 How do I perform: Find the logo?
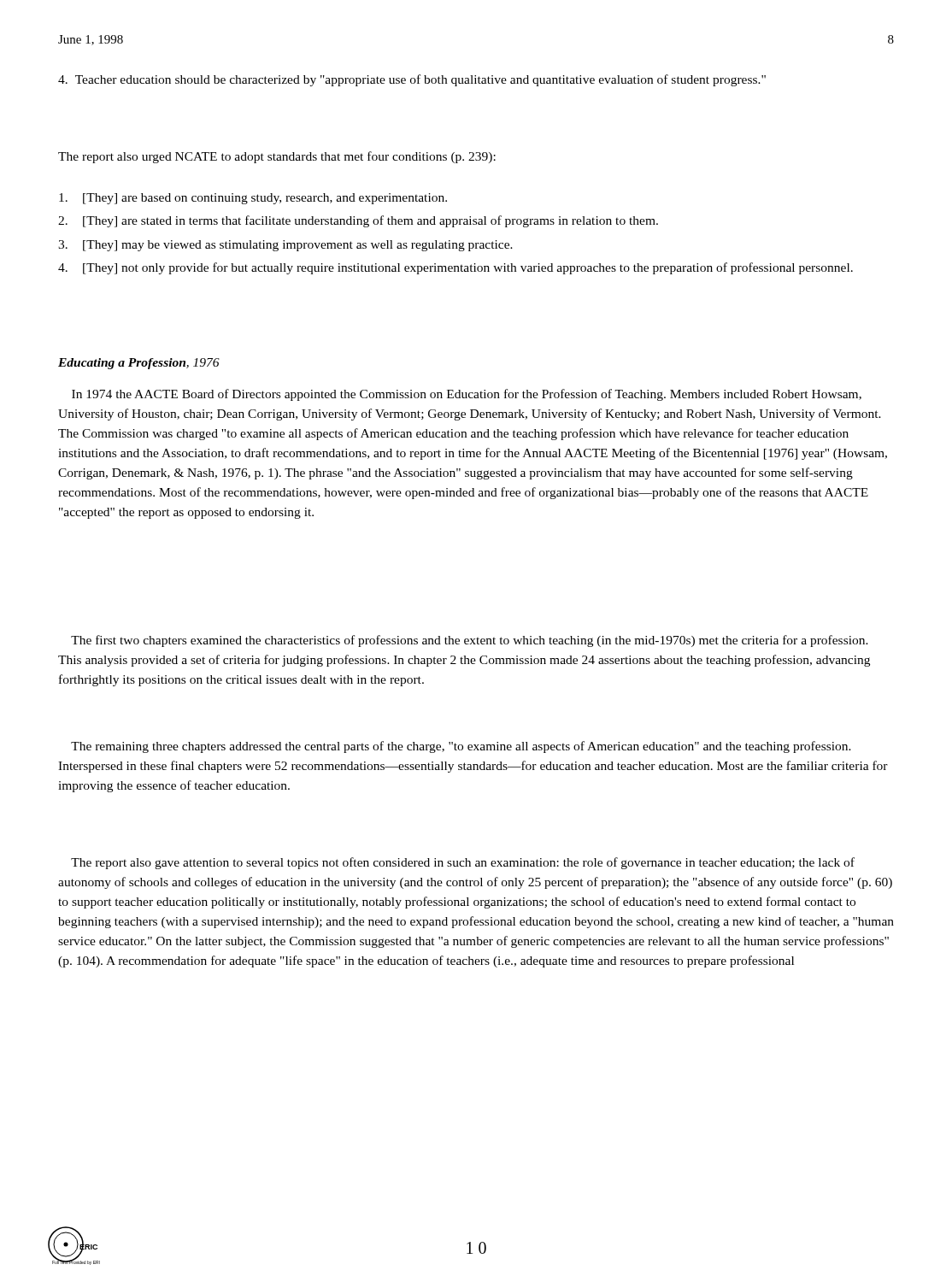[73, 1244]
